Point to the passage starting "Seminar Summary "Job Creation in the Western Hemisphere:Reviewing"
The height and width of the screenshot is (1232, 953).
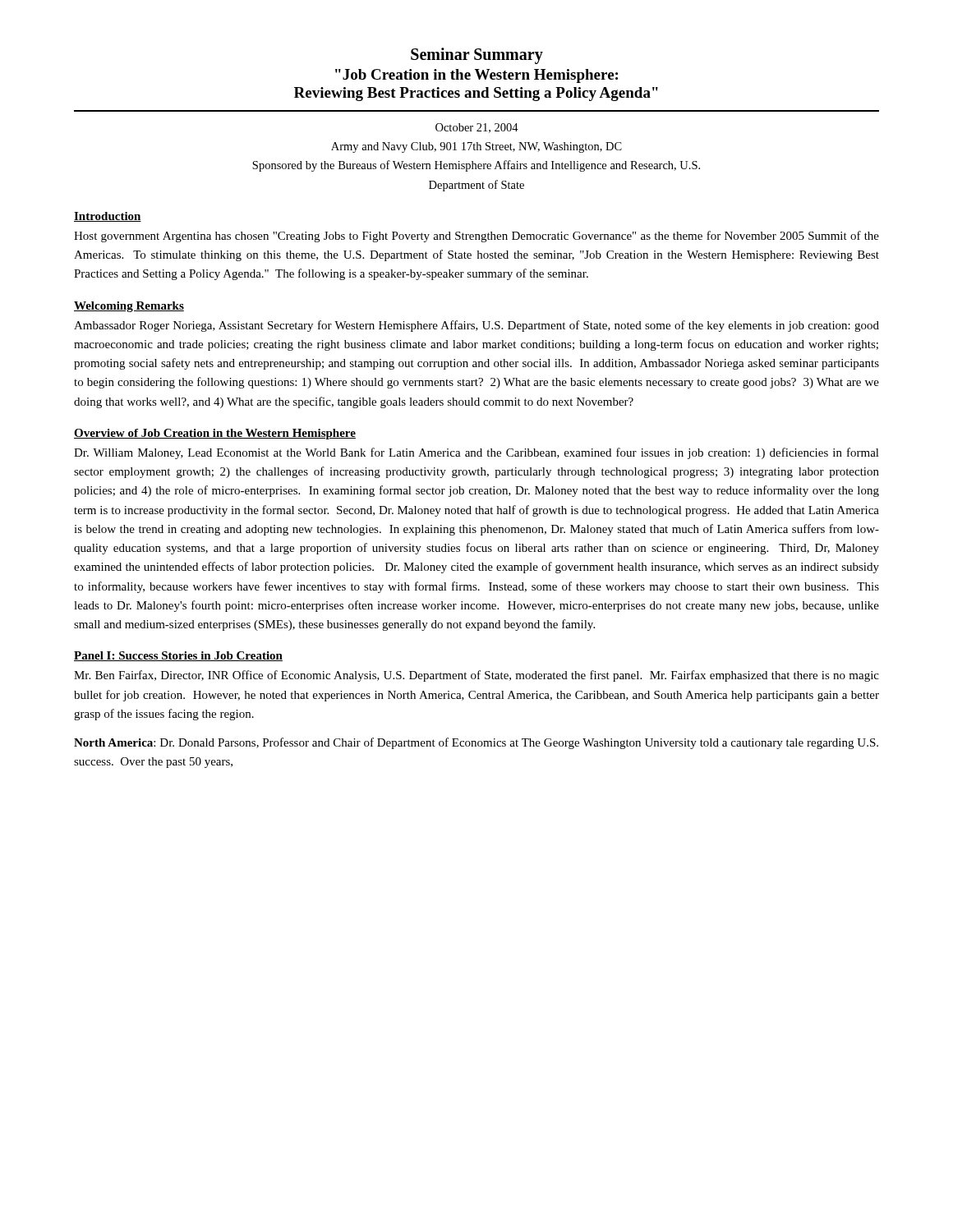476,74
